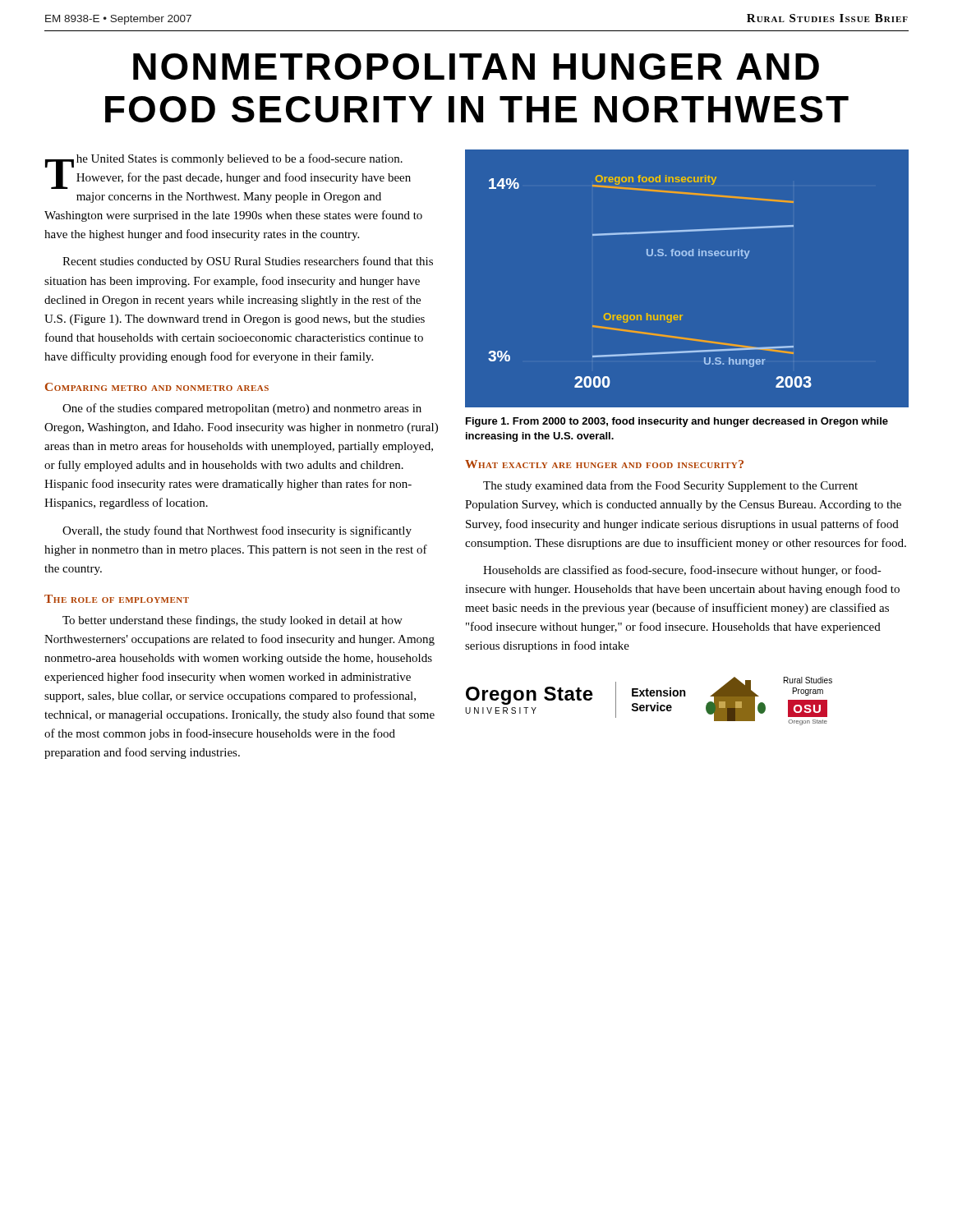Viewport: 953px width, 1232px height.
Task: Find the caption on this page that starts "Figure 1. From 2000 to 2003, food insecurity"
Action: (677, 428)
